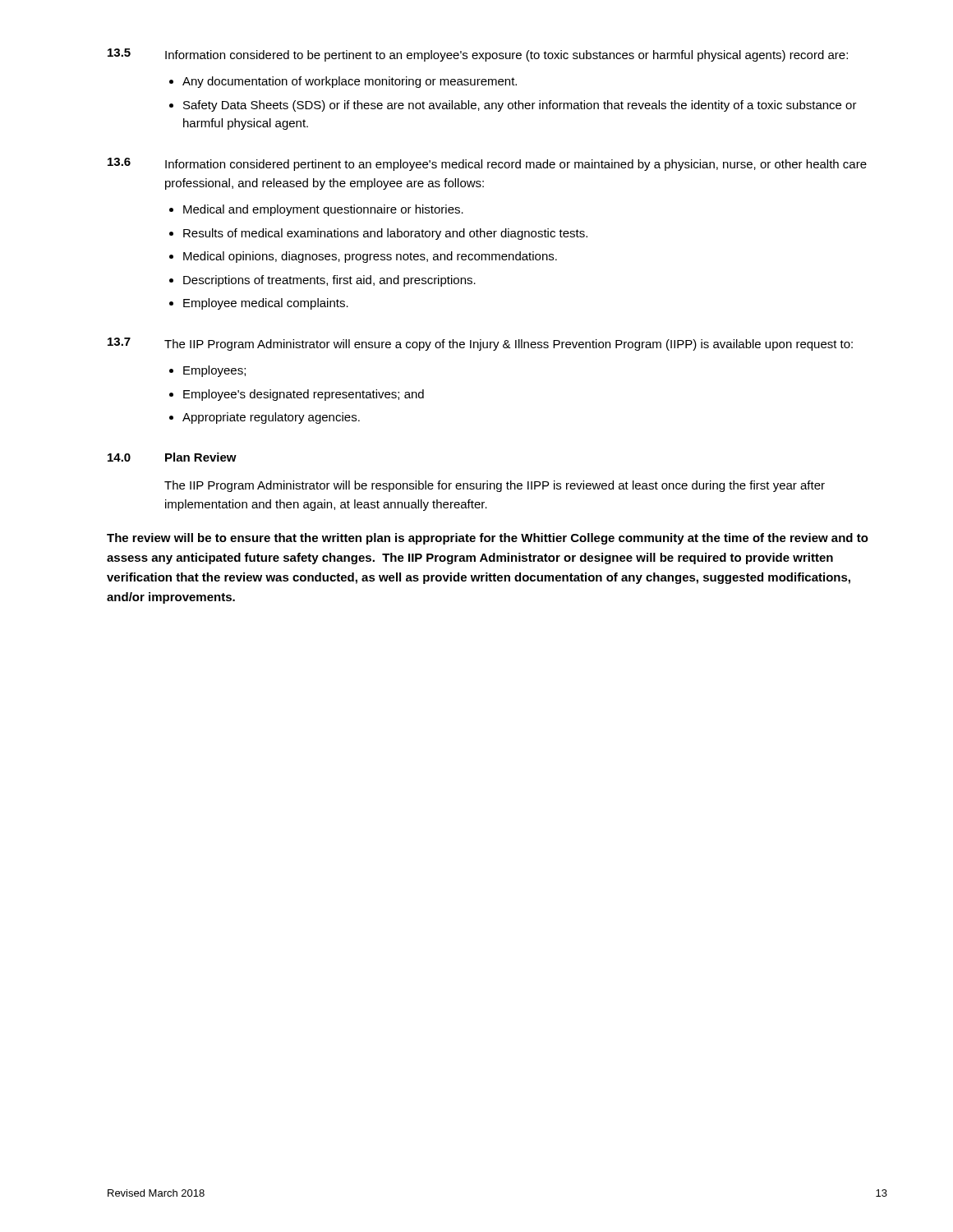The height and width of the screenshot is (1232, 953).
Task: Find the block on this page that starts "Descriptions of treatments, first"
Action: tap(329, 279)
